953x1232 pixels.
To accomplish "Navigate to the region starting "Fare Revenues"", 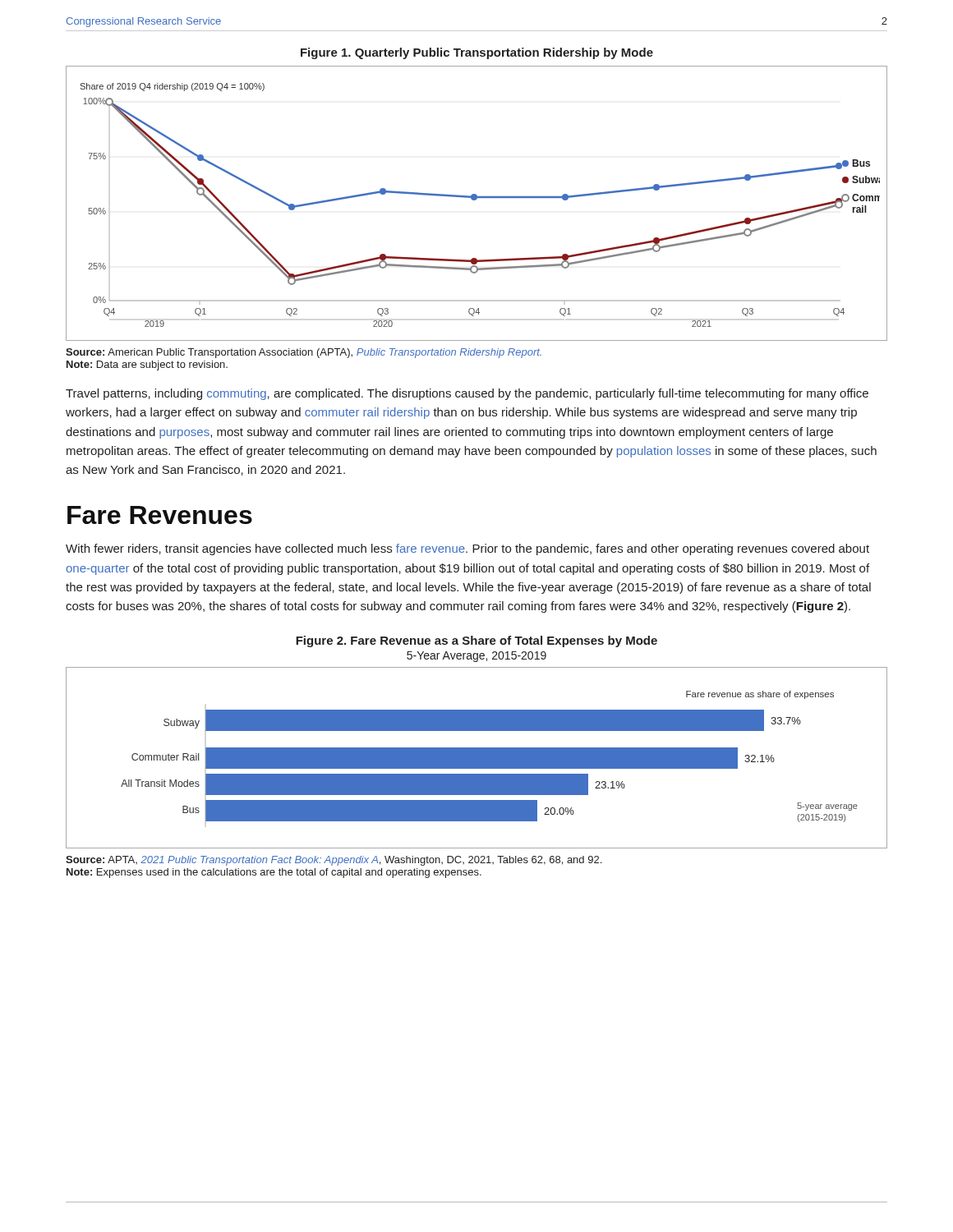I will click(x=159, y=515).
